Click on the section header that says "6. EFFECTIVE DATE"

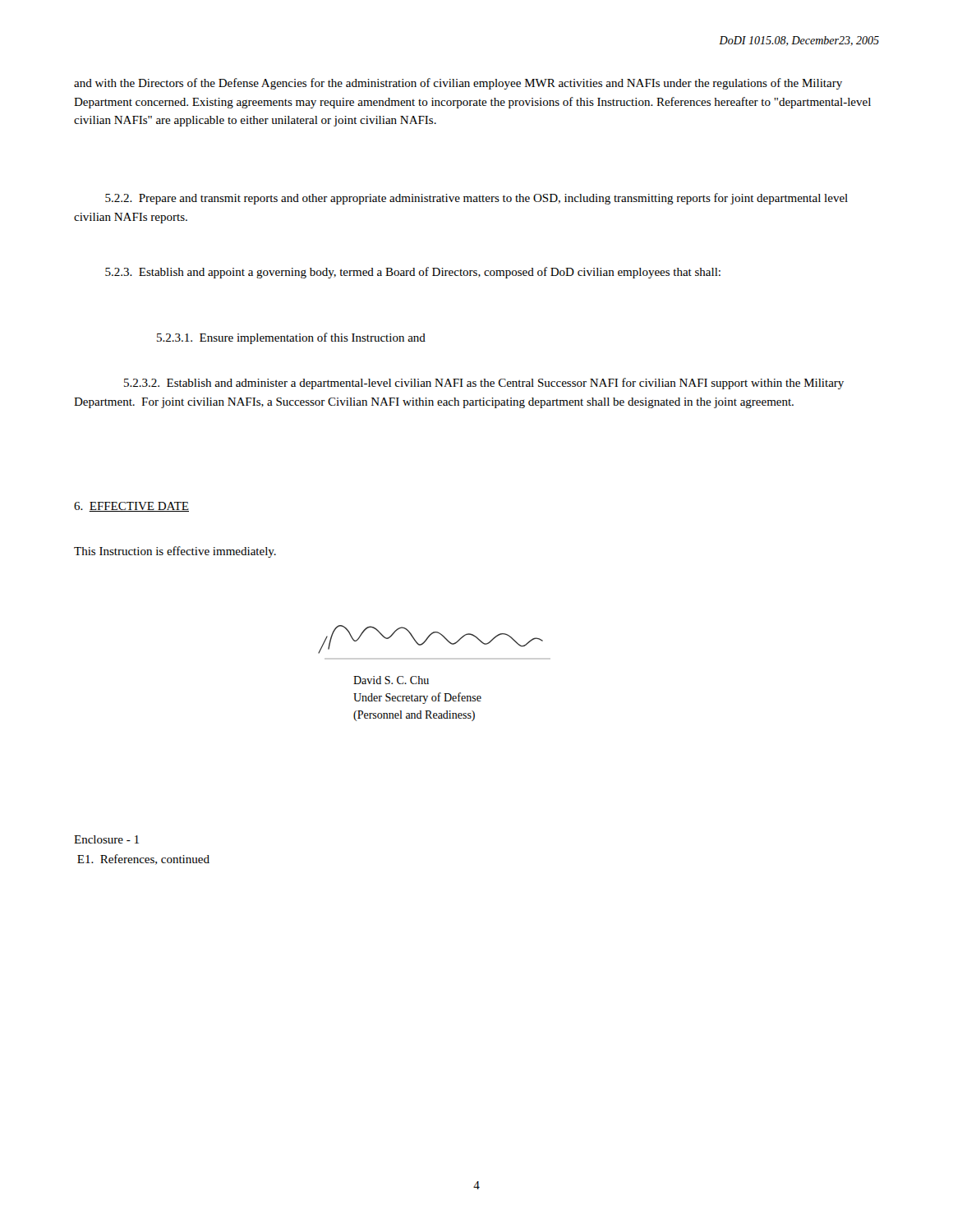click(131, 506)
